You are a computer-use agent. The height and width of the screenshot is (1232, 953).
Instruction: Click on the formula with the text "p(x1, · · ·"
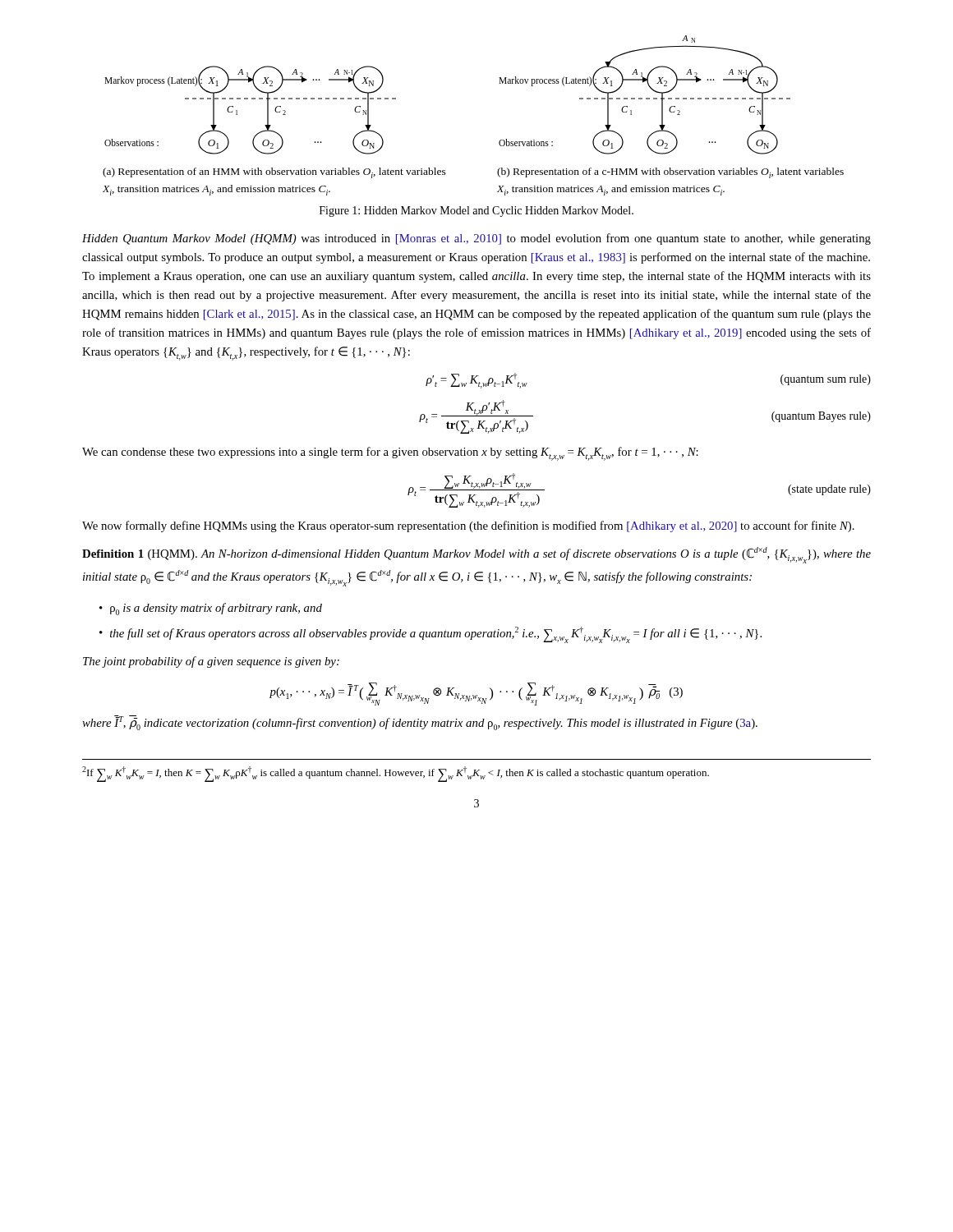476,693
